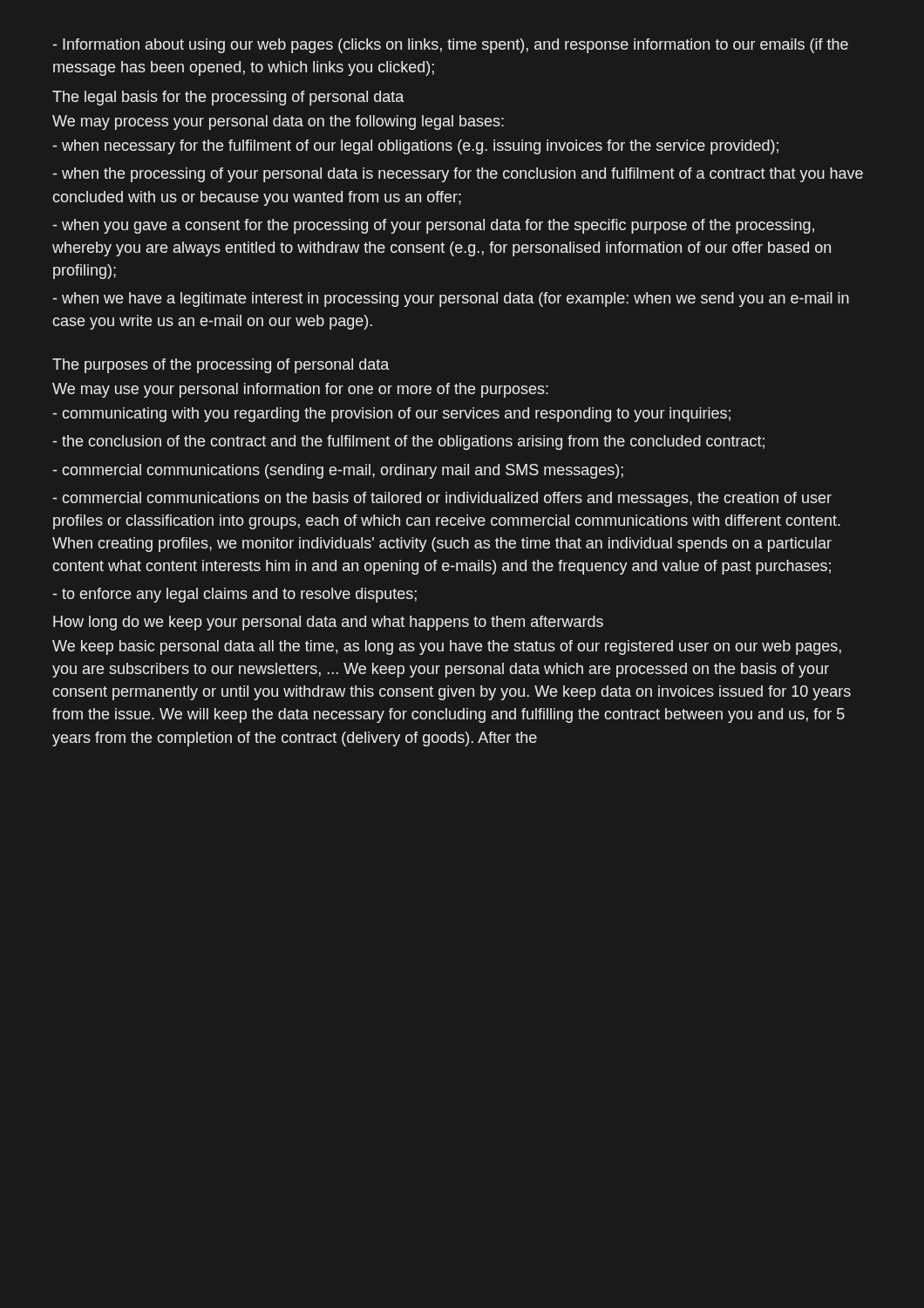Find the list item that reads "to enforce any legal"
Screen dimensions: 1308x924
tap(235, 594)
